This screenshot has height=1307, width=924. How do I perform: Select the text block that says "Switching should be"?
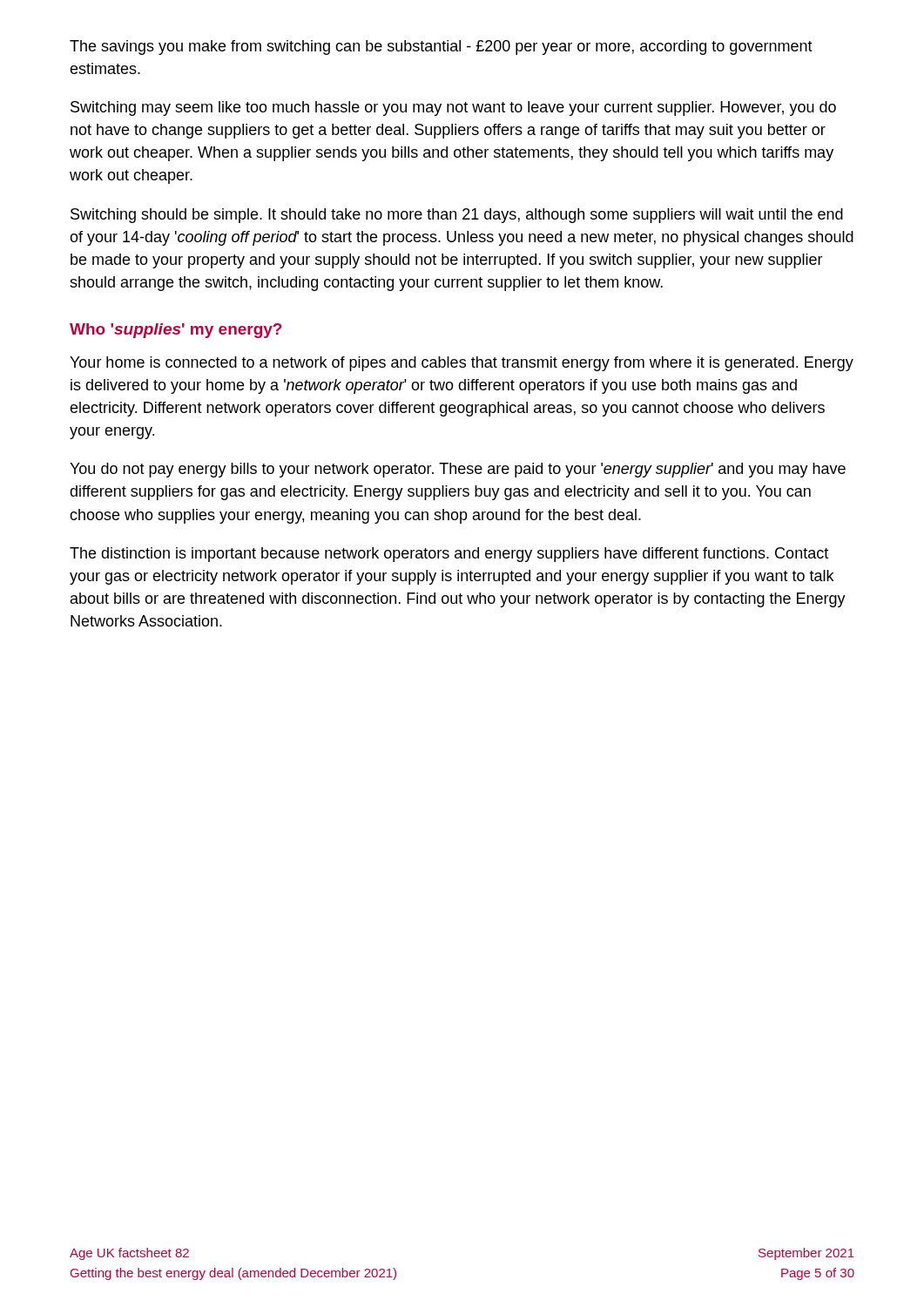(462, 248)
